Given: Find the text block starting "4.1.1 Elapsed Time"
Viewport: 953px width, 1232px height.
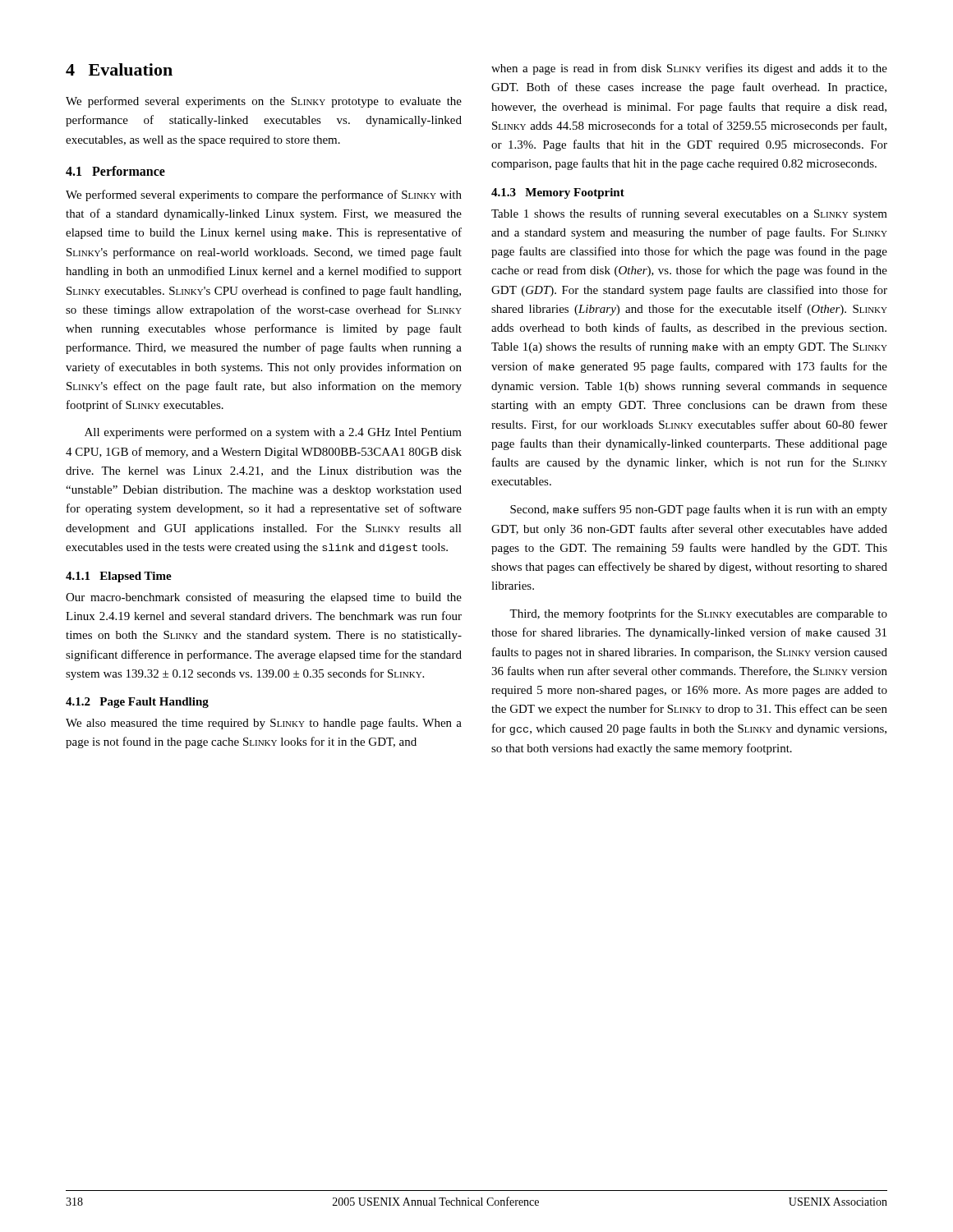Looking at the screenshot, I should [119, 577].
